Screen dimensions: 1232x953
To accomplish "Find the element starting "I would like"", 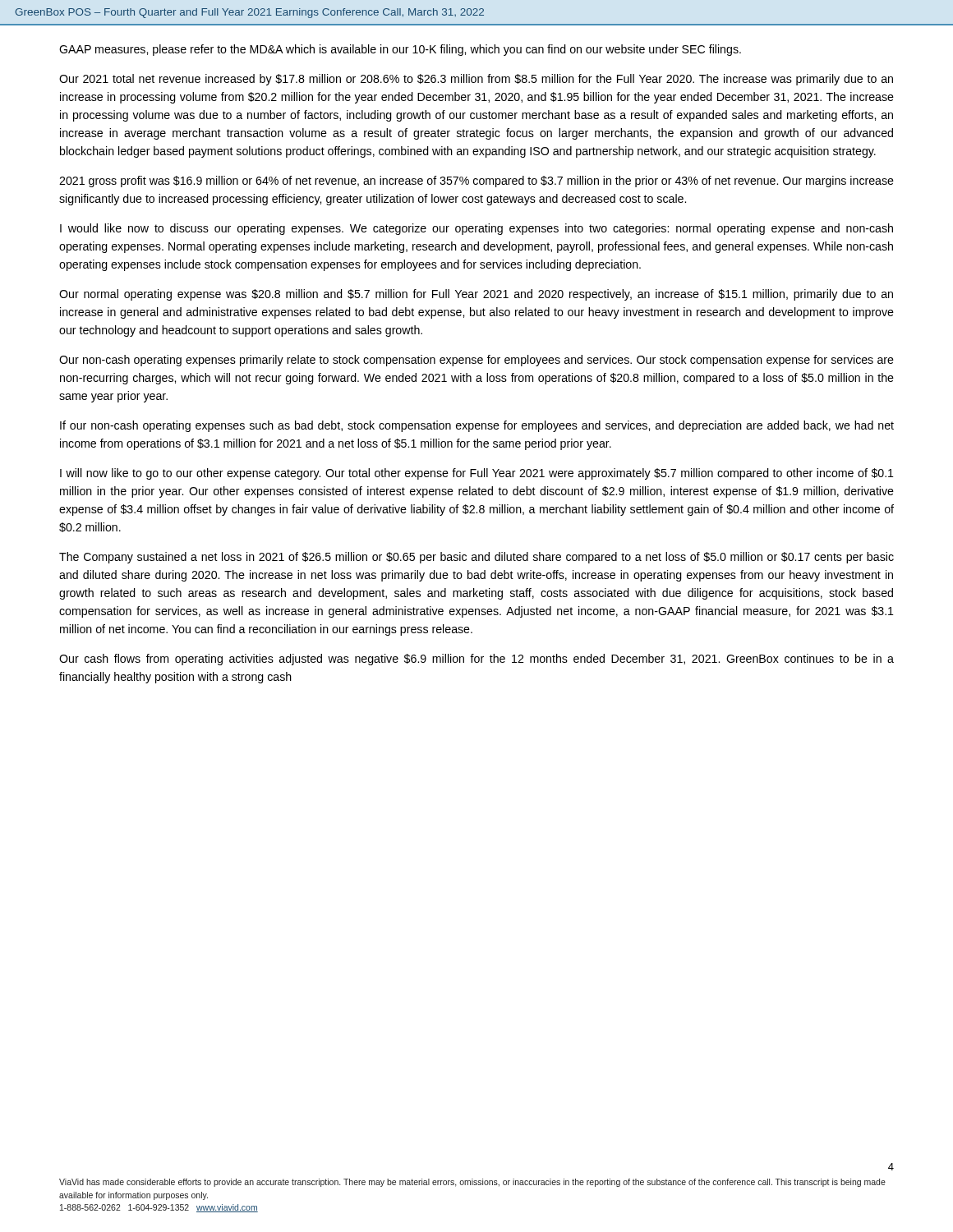I will click(x=476, y=246).
